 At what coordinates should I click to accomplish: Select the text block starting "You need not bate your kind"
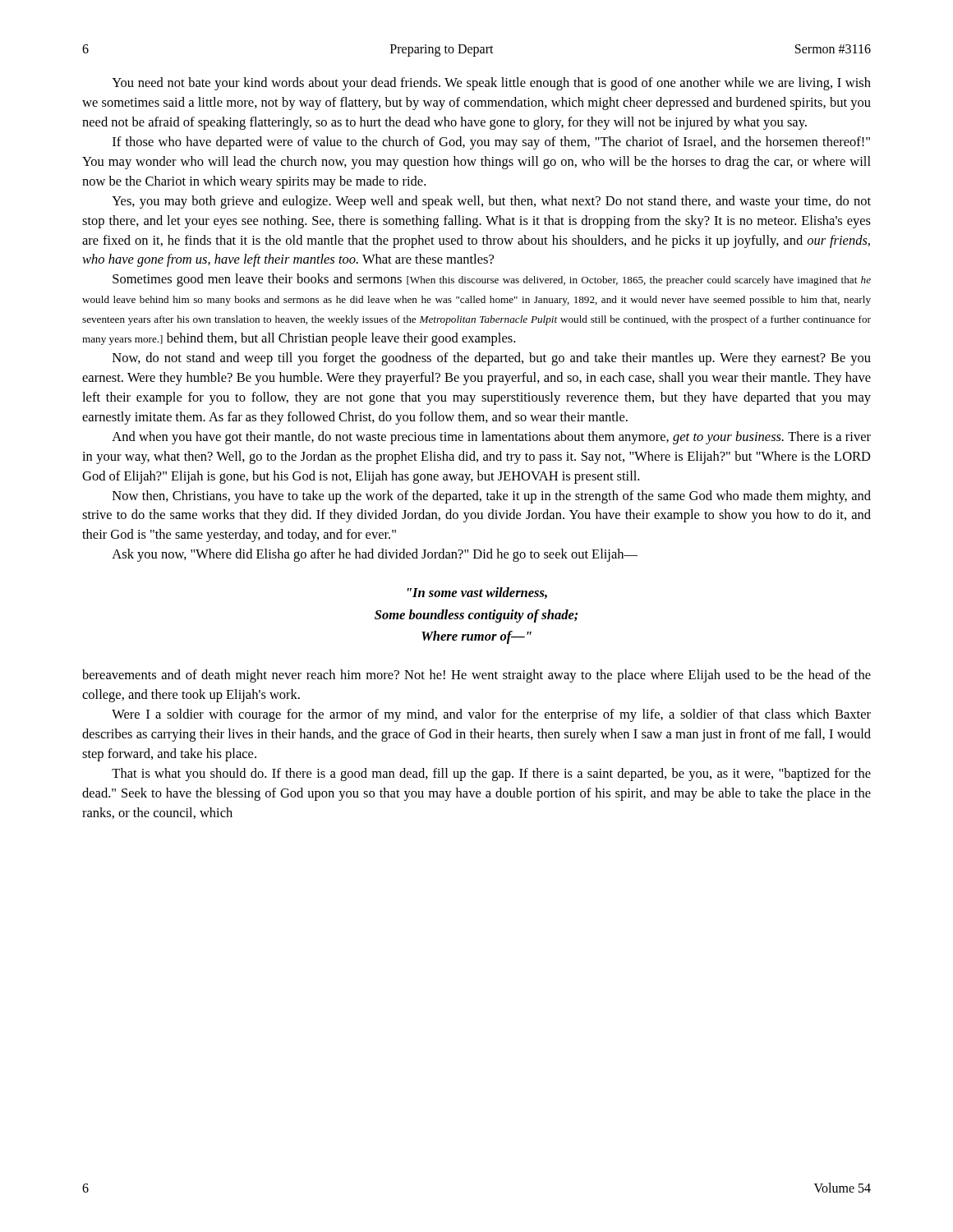pos(476,103)
